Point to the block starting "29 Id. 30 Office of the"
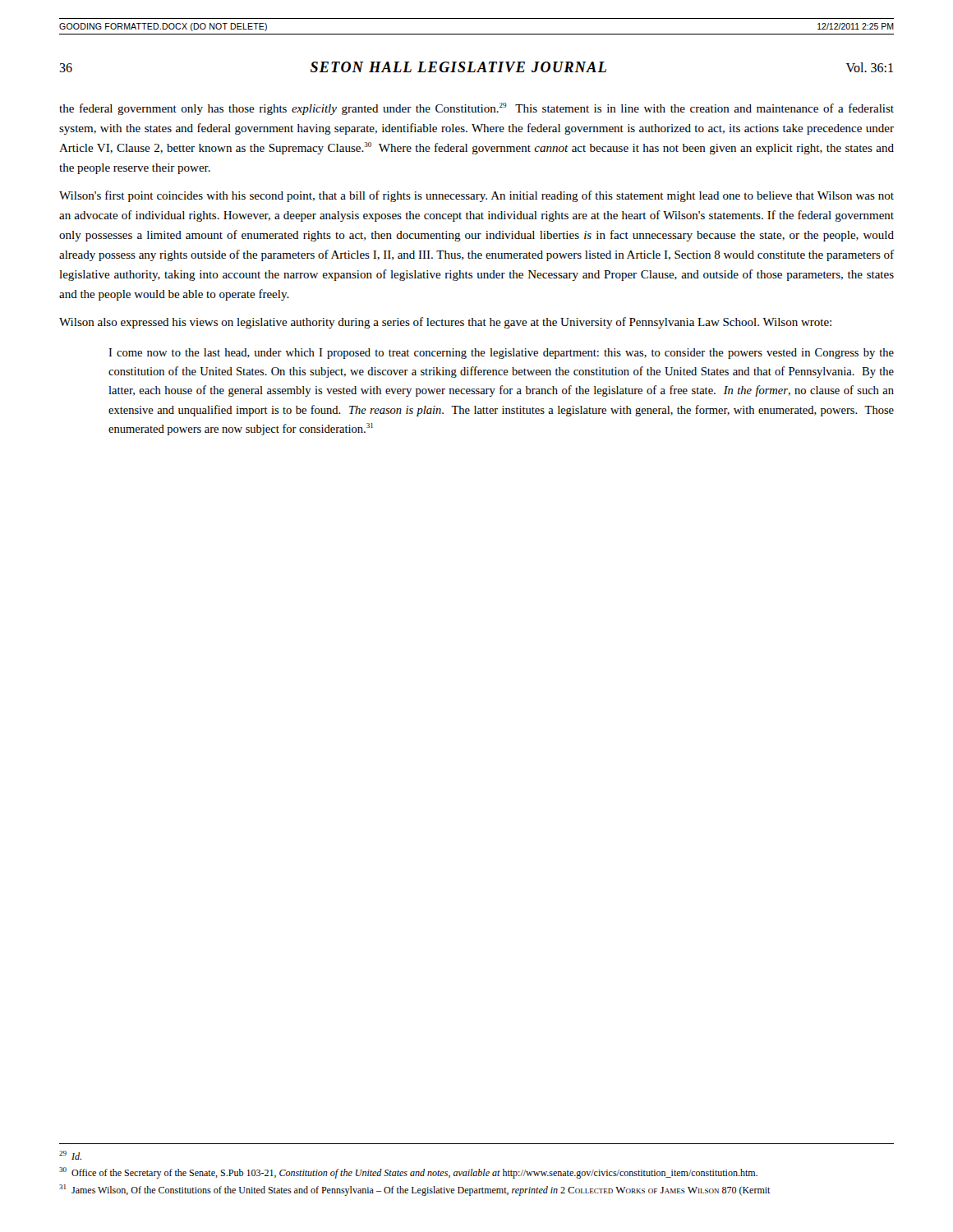This screenshot has width=953, height=1232. pyautogui.click(x=476, y=1173)
